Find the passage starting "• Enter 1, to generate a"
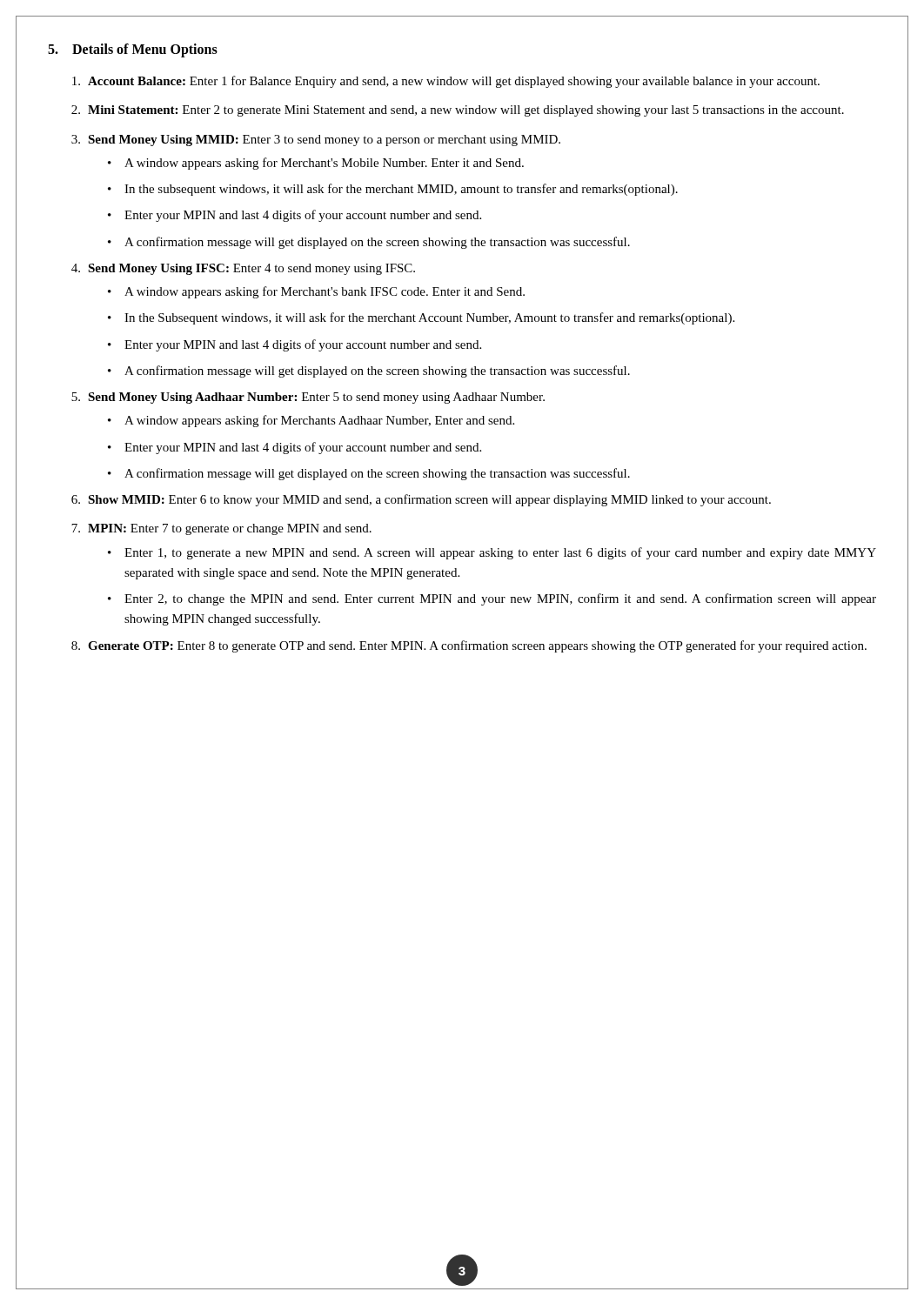The height and width of the screenshot is (1305, 924). (492, 563)
